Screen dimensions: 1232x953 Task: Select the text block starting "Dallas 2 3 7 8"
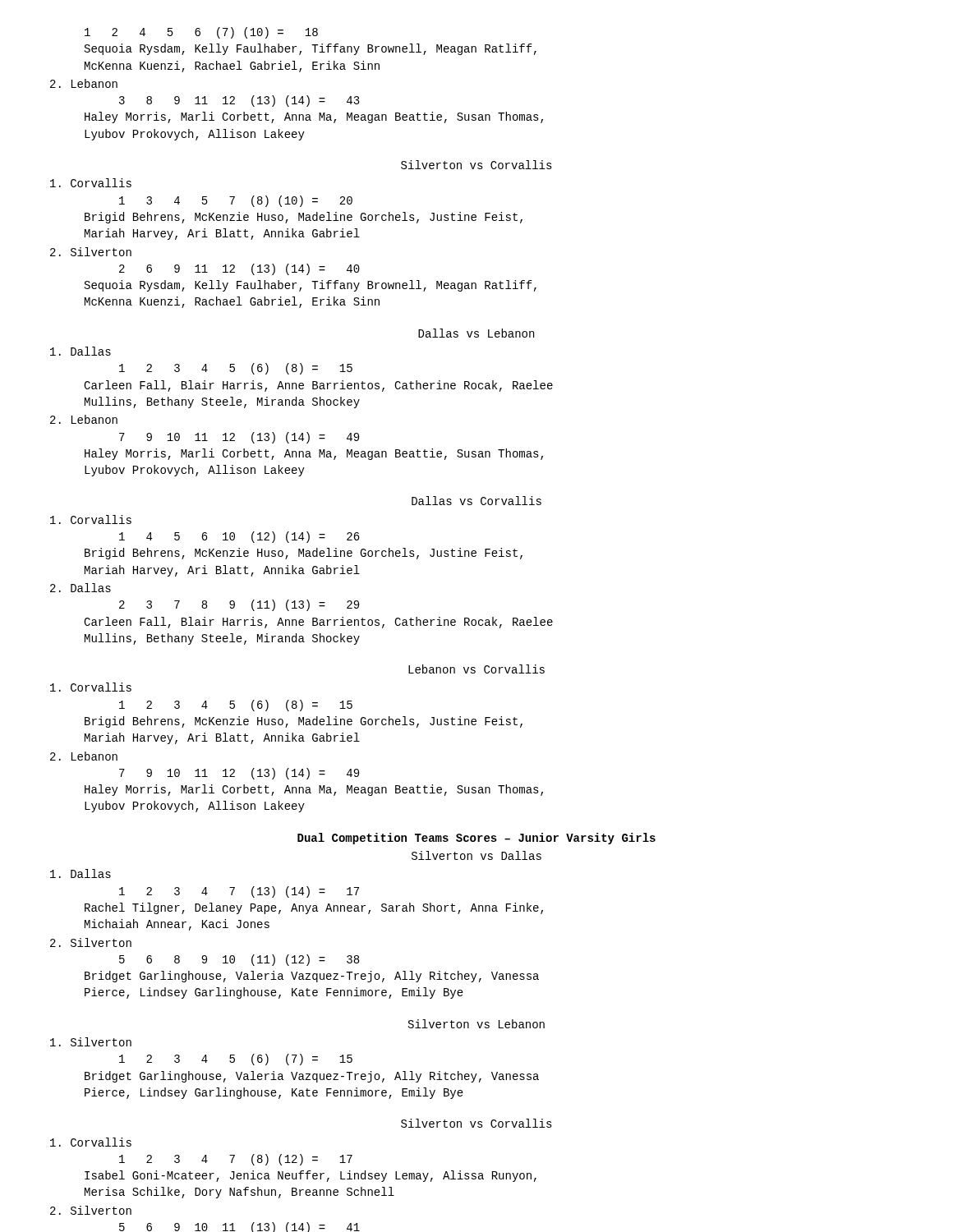(301, 614)
